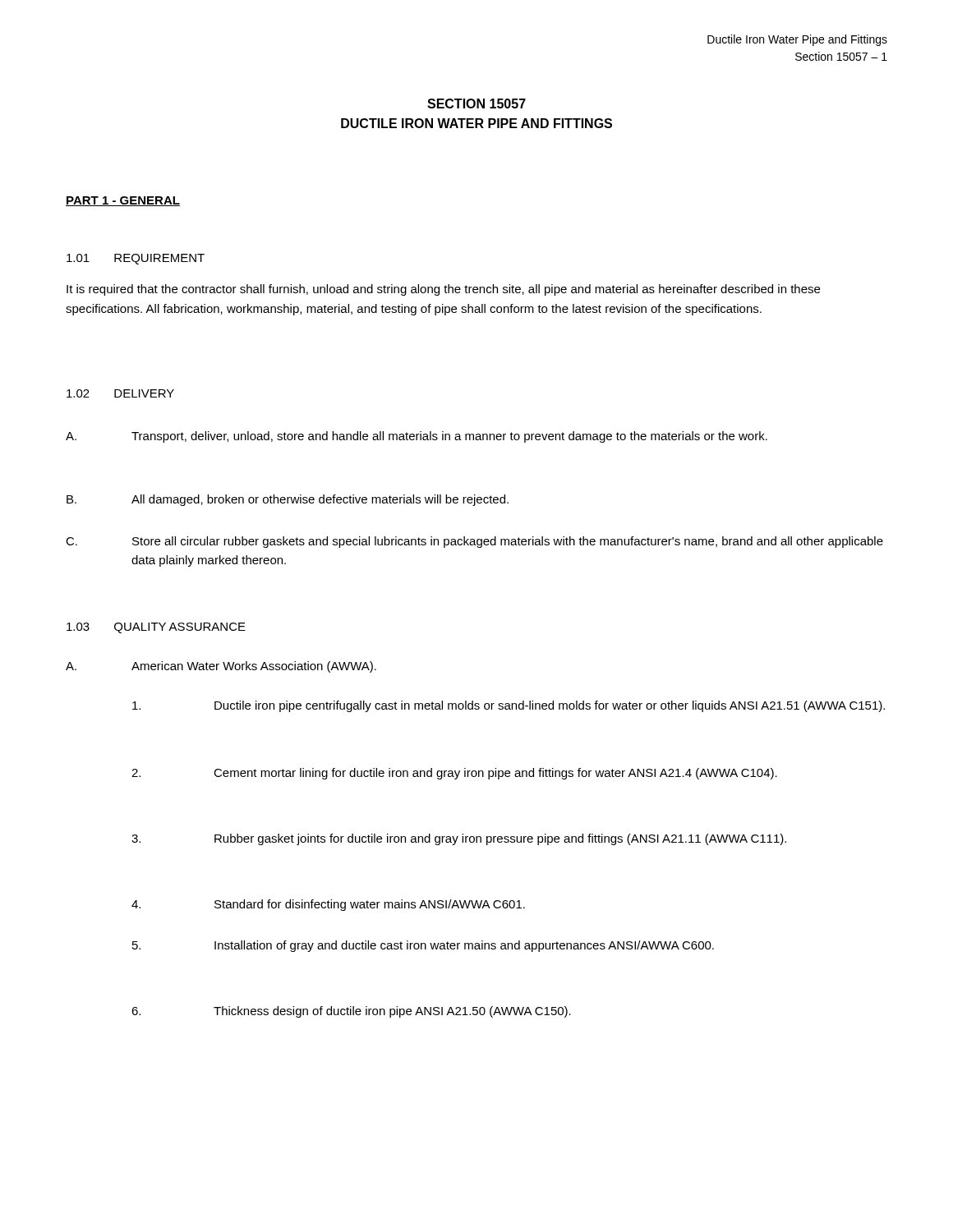Find the title on this page that starts "SECTION 15057 DUCTILE IRON WATER"
The image size is (953, 1232).
pyautogui.click(x=476, y=114)
